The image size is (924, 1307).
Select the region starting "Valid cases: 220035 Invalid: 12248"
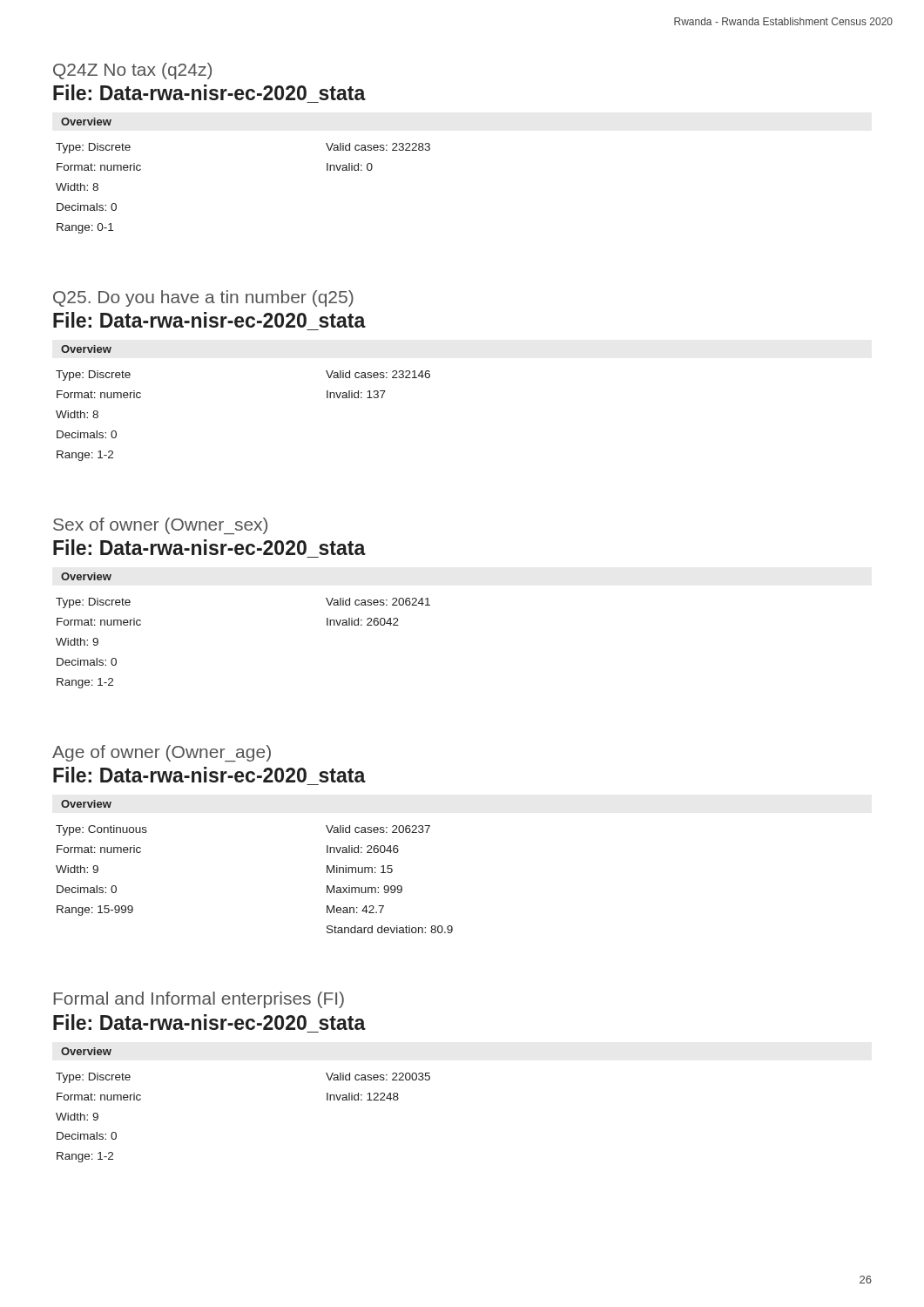coord(378,1086)
